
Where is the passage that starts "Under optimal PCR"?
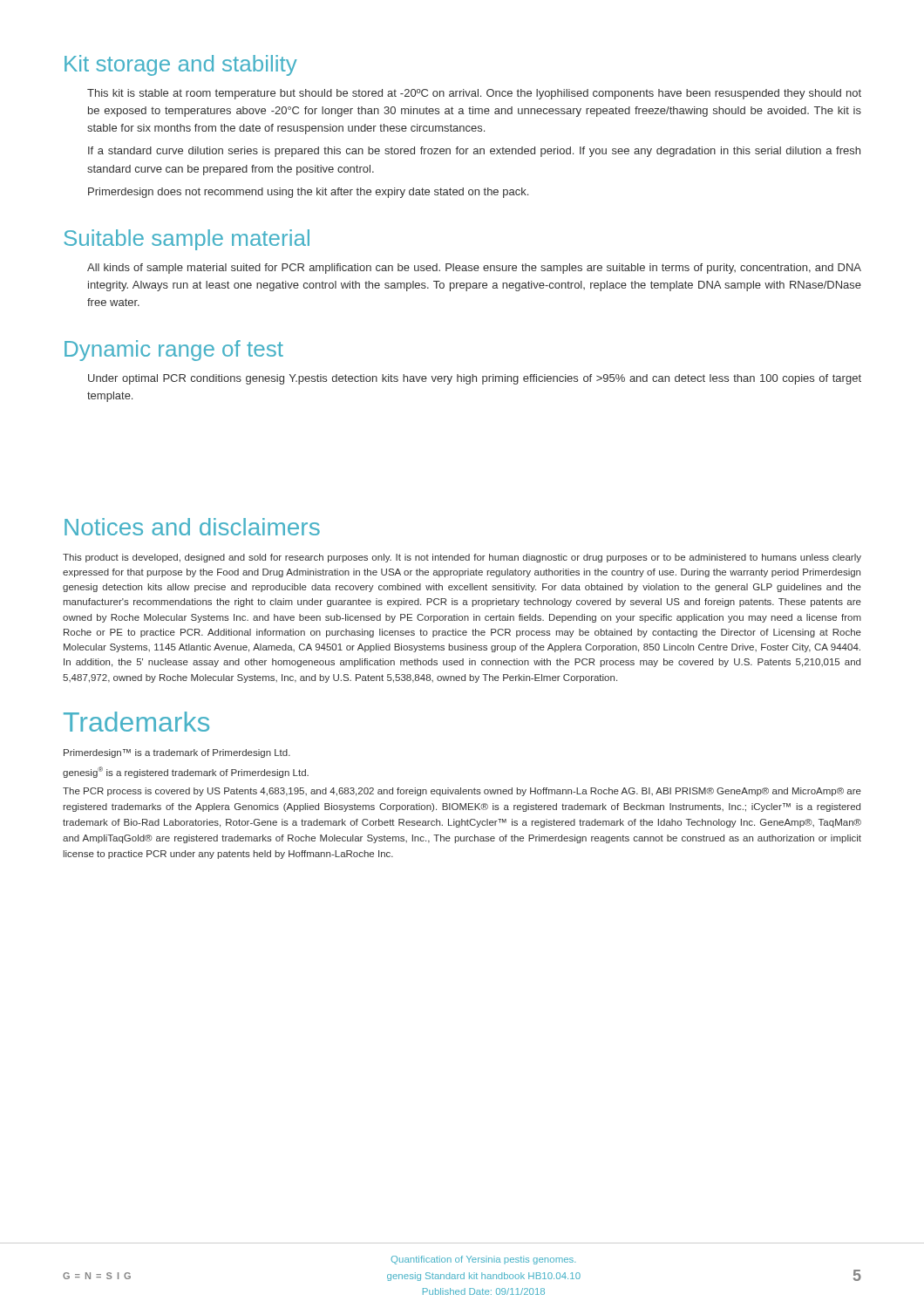[474, 387]
